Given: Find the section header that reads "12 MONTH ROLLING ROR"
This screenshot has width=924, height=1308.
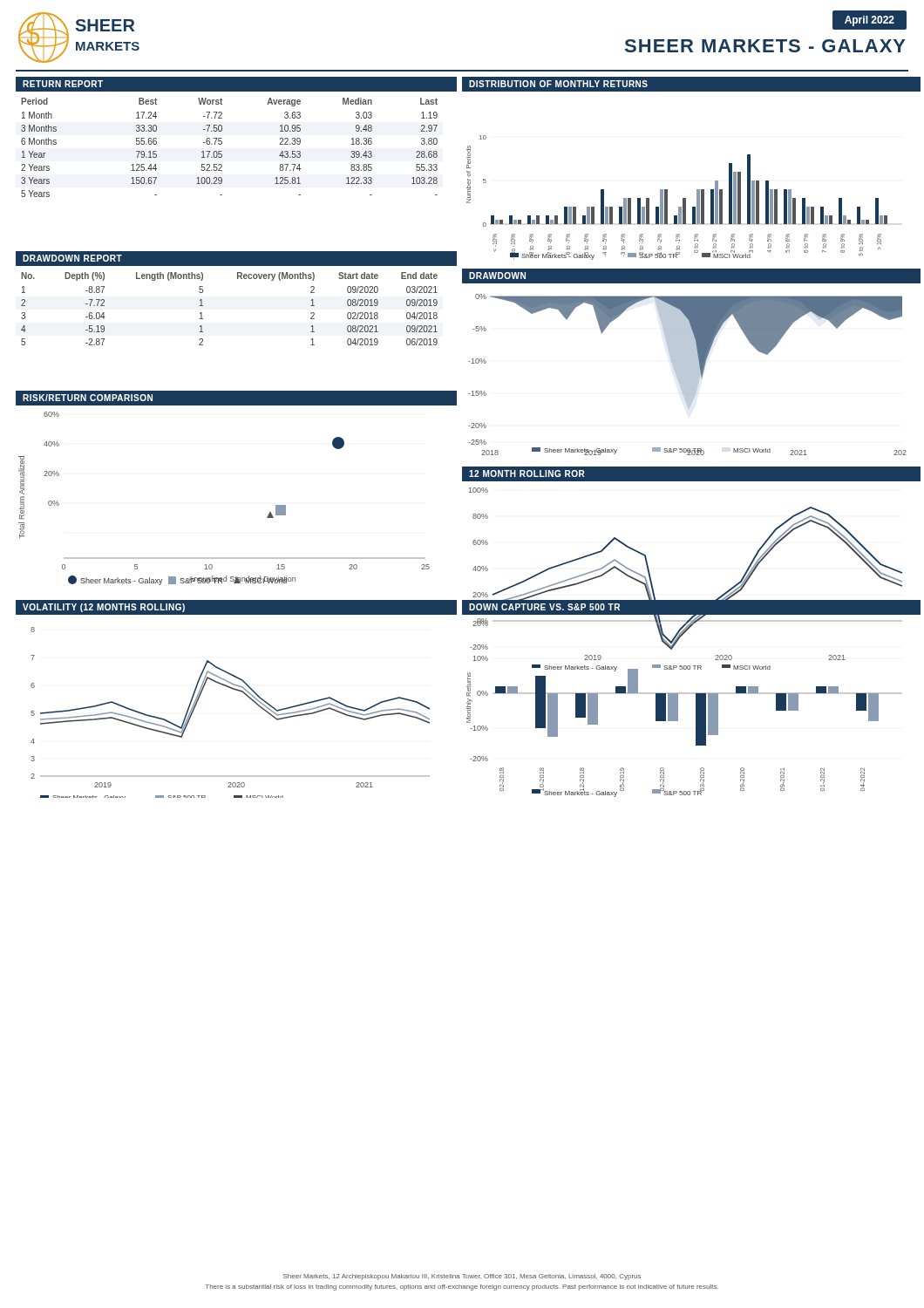Looking at the screenshot, I should 527,474.
